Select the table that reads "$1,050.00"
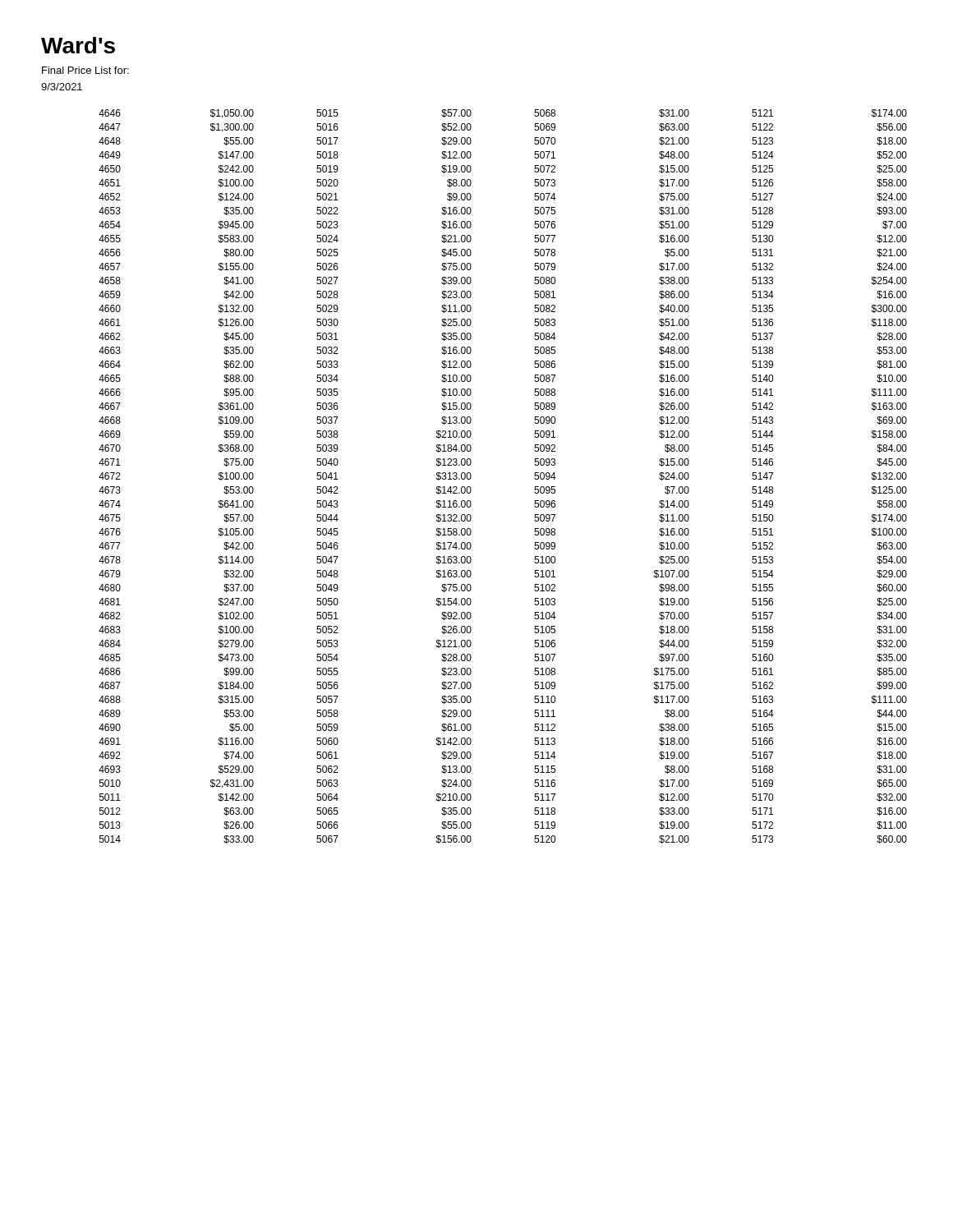 pos(476,476)
